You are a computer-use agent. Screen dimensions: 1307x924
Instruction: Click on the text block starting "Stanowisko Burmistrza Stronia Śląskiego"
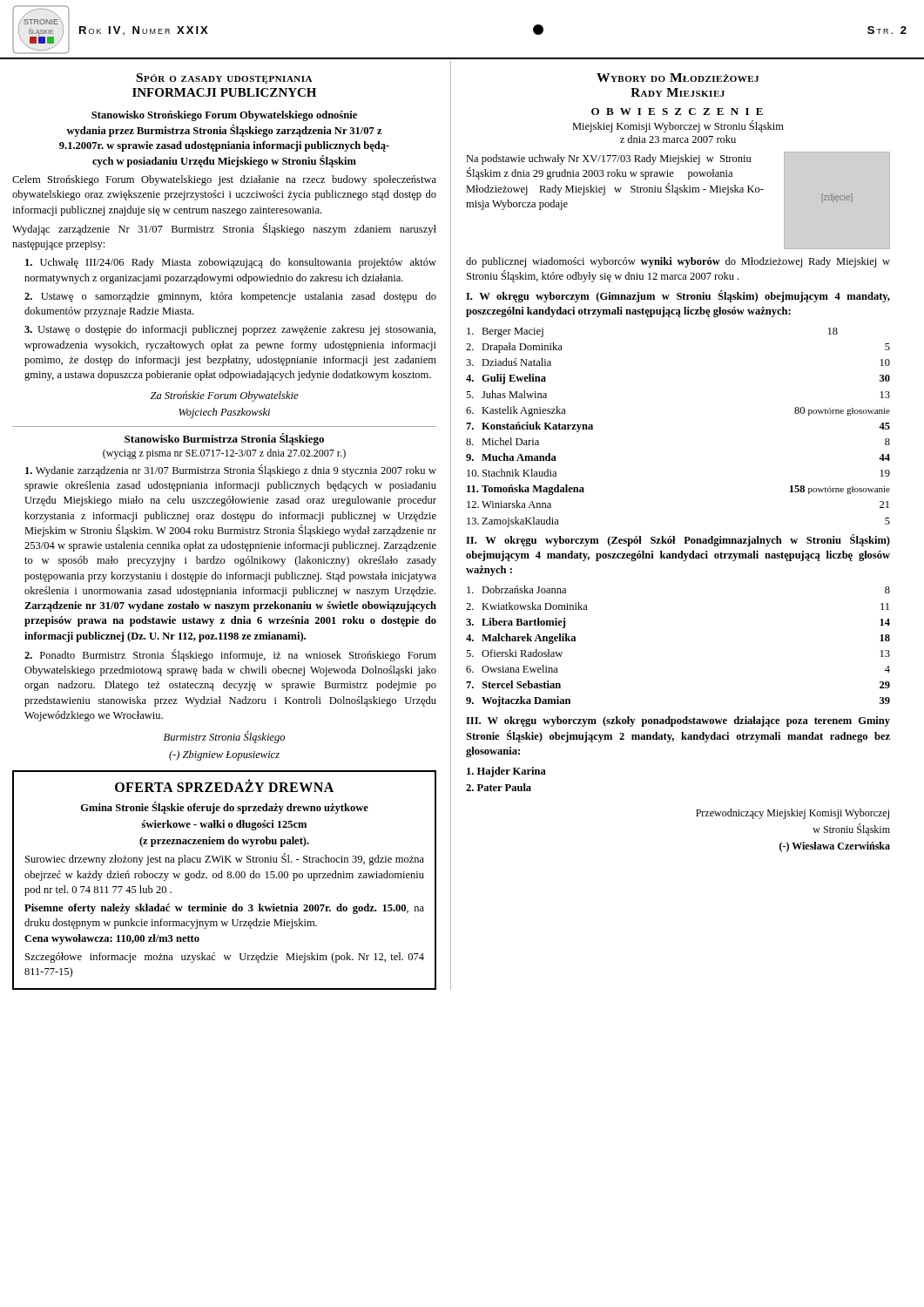[224, 438]
